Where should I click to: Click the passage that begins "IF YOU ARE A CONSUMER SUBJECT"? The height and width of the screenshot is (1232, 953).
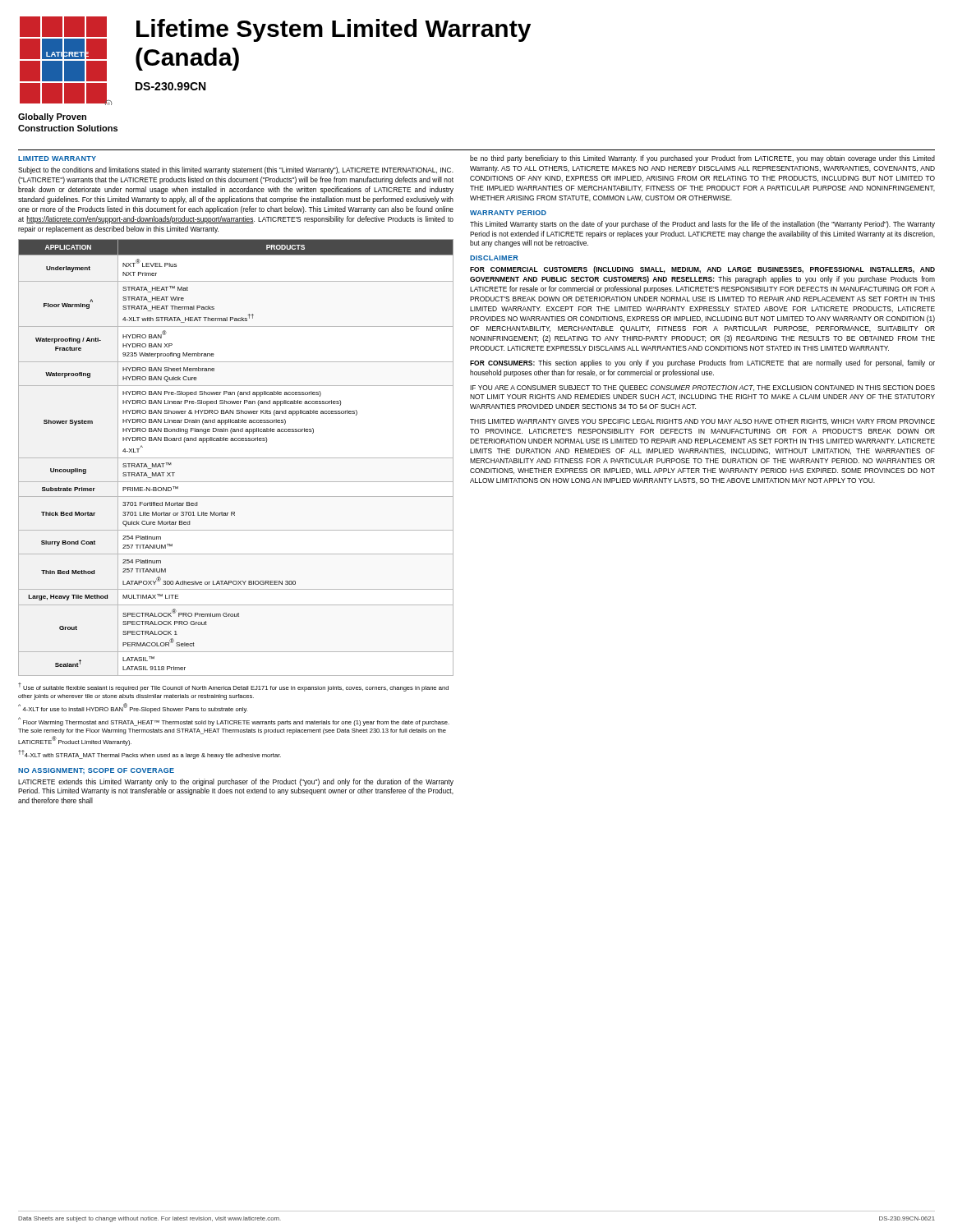(702, 397)
